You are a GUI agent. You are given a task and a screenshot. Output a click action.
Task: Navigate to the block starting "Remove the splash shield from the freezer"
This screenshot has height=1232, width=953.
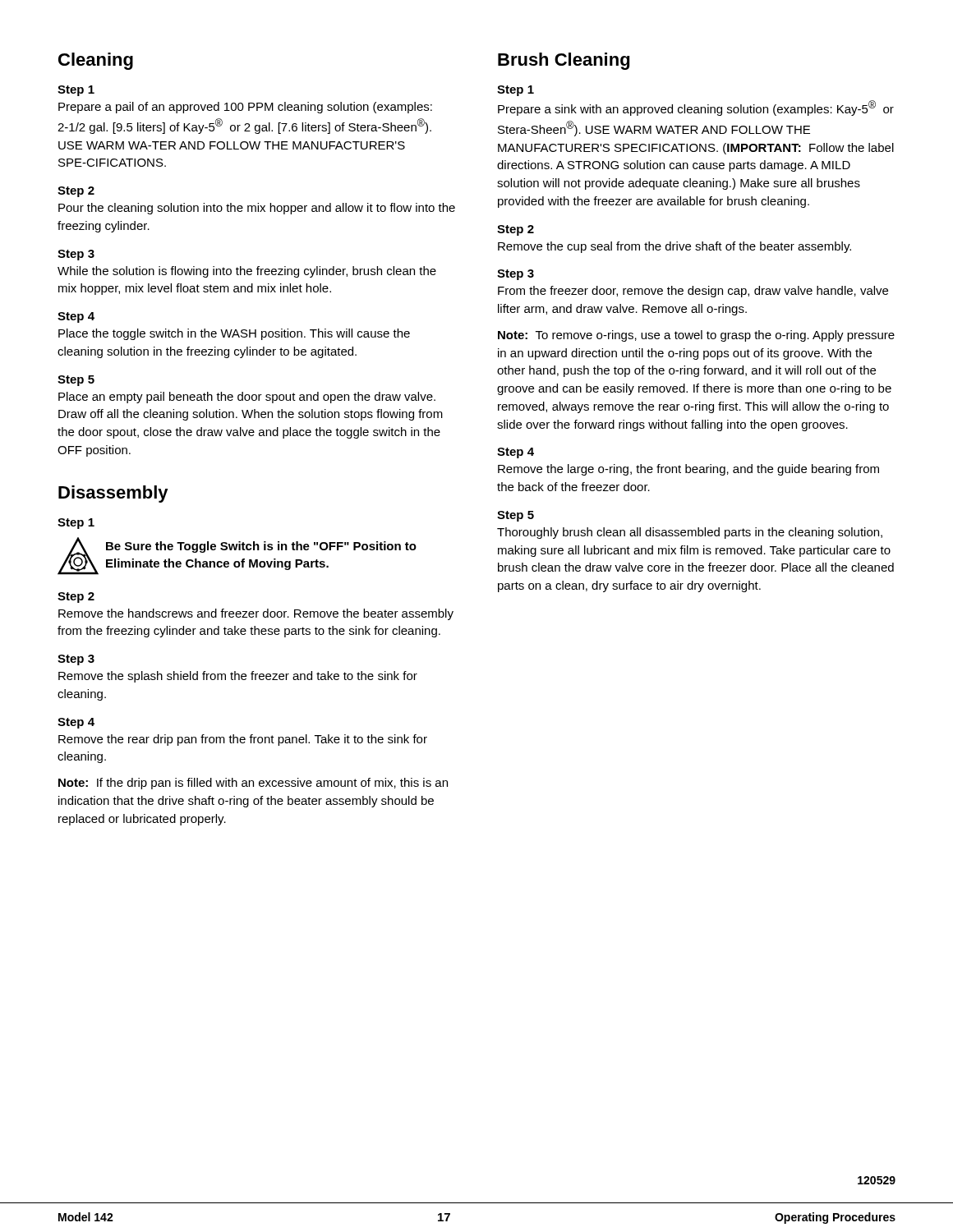pyautogui.click(x=237, y=684)
